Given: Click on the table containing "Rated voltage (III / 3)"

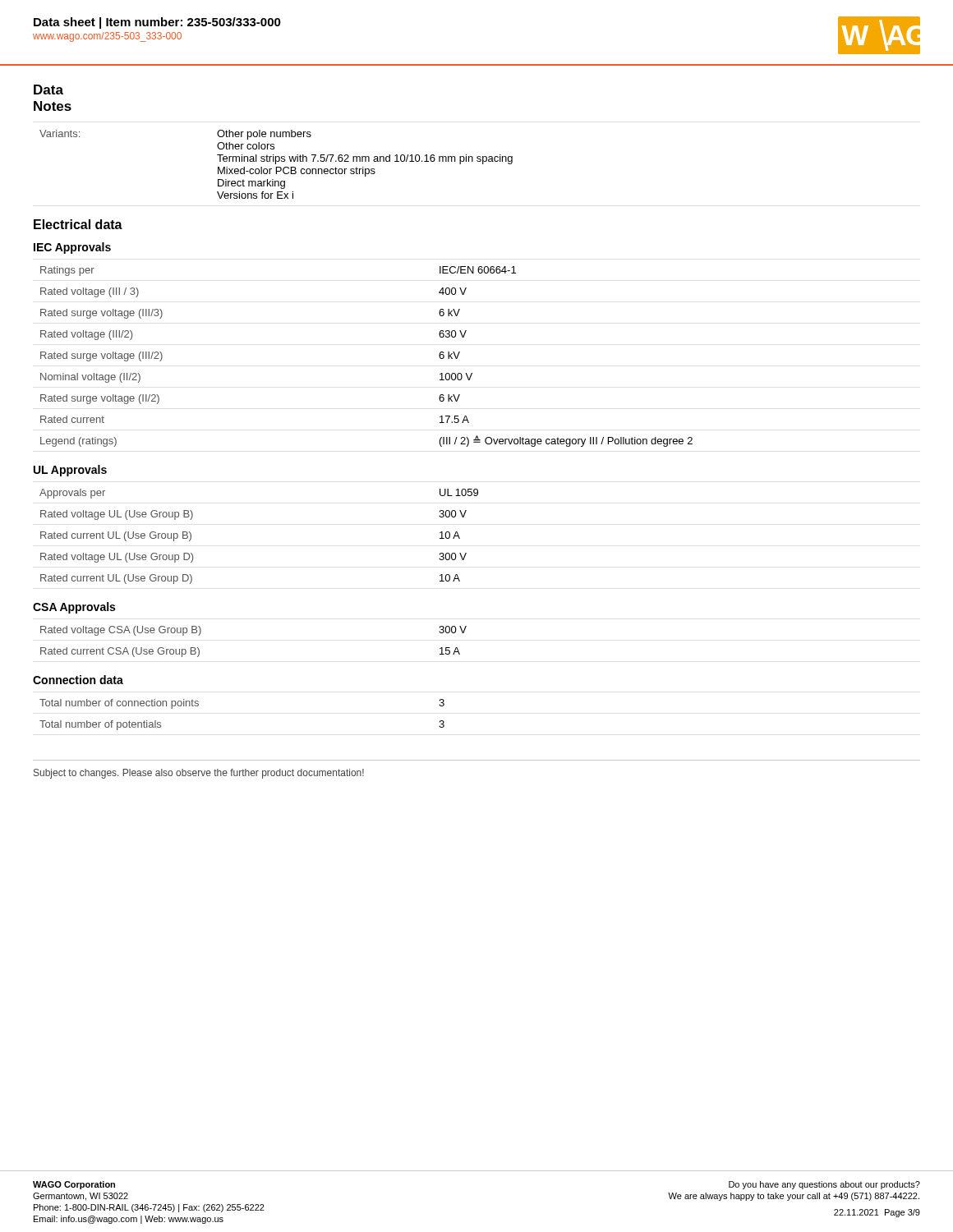Looking at the screenshot, I should pyautogui.click(x=476, y=355).
